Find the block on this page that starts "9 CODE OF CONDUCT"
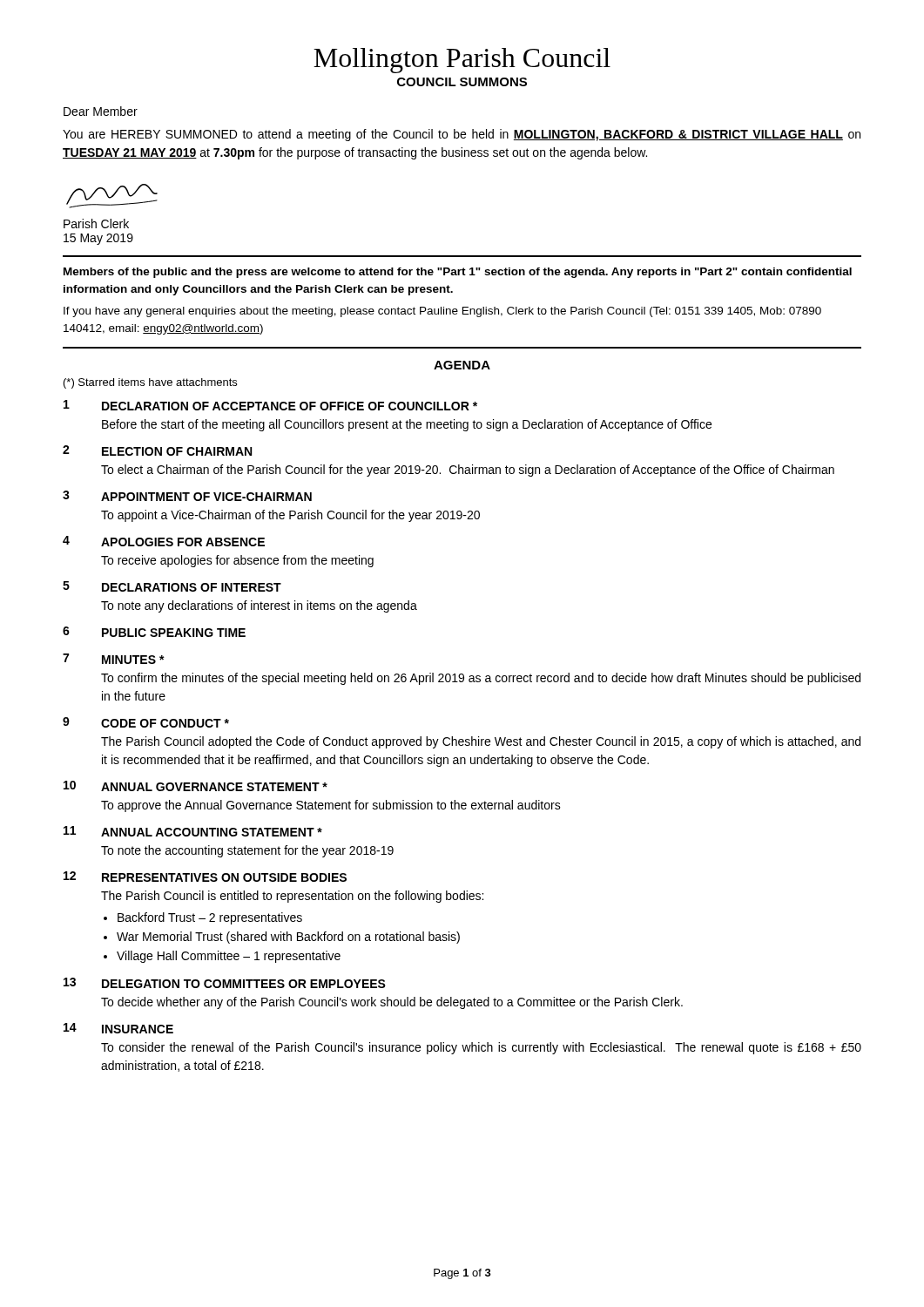 [462, 742]
